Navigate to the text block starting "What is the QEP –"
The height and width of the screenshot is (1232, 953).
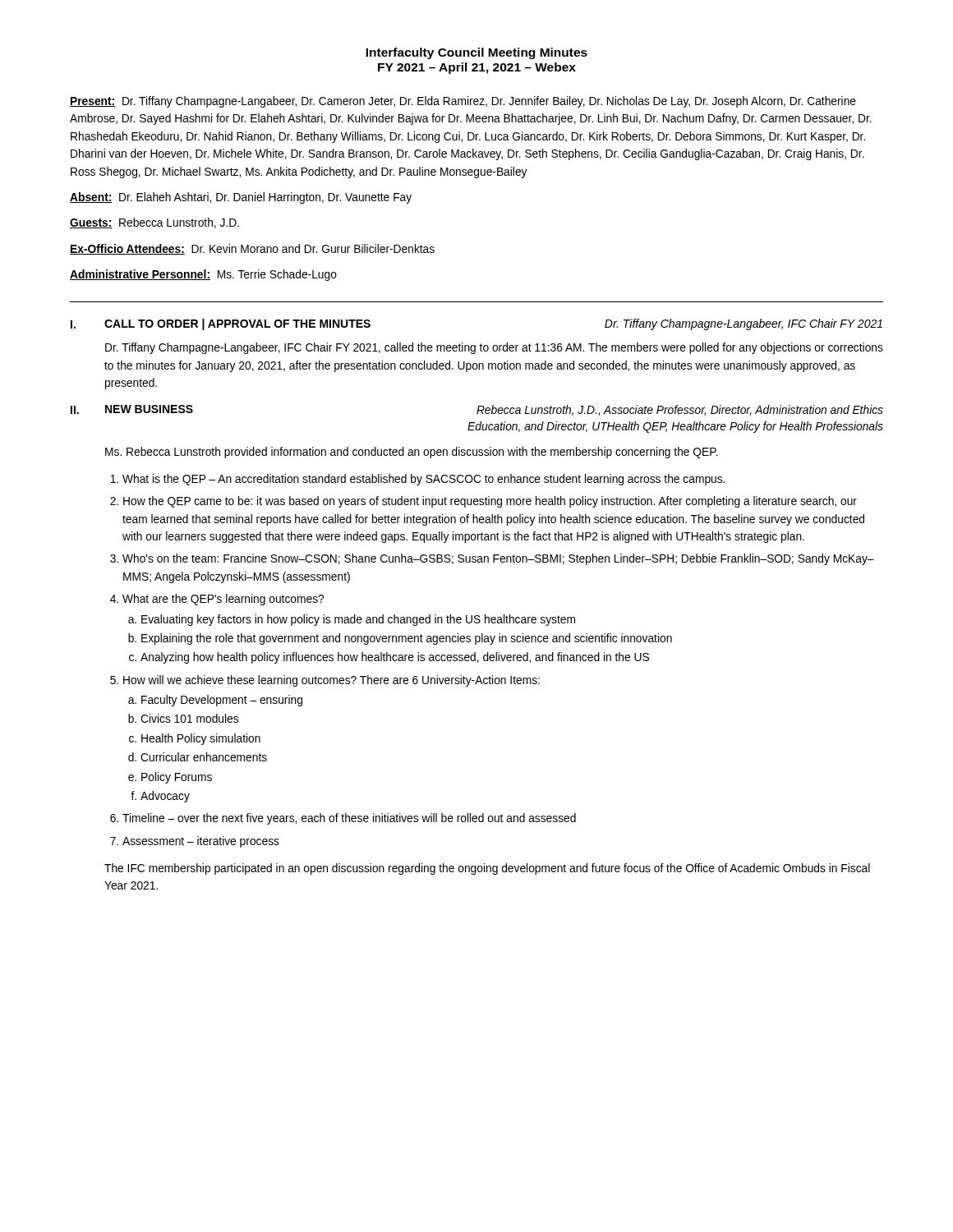pyautogui.click(x=424, y=479)
